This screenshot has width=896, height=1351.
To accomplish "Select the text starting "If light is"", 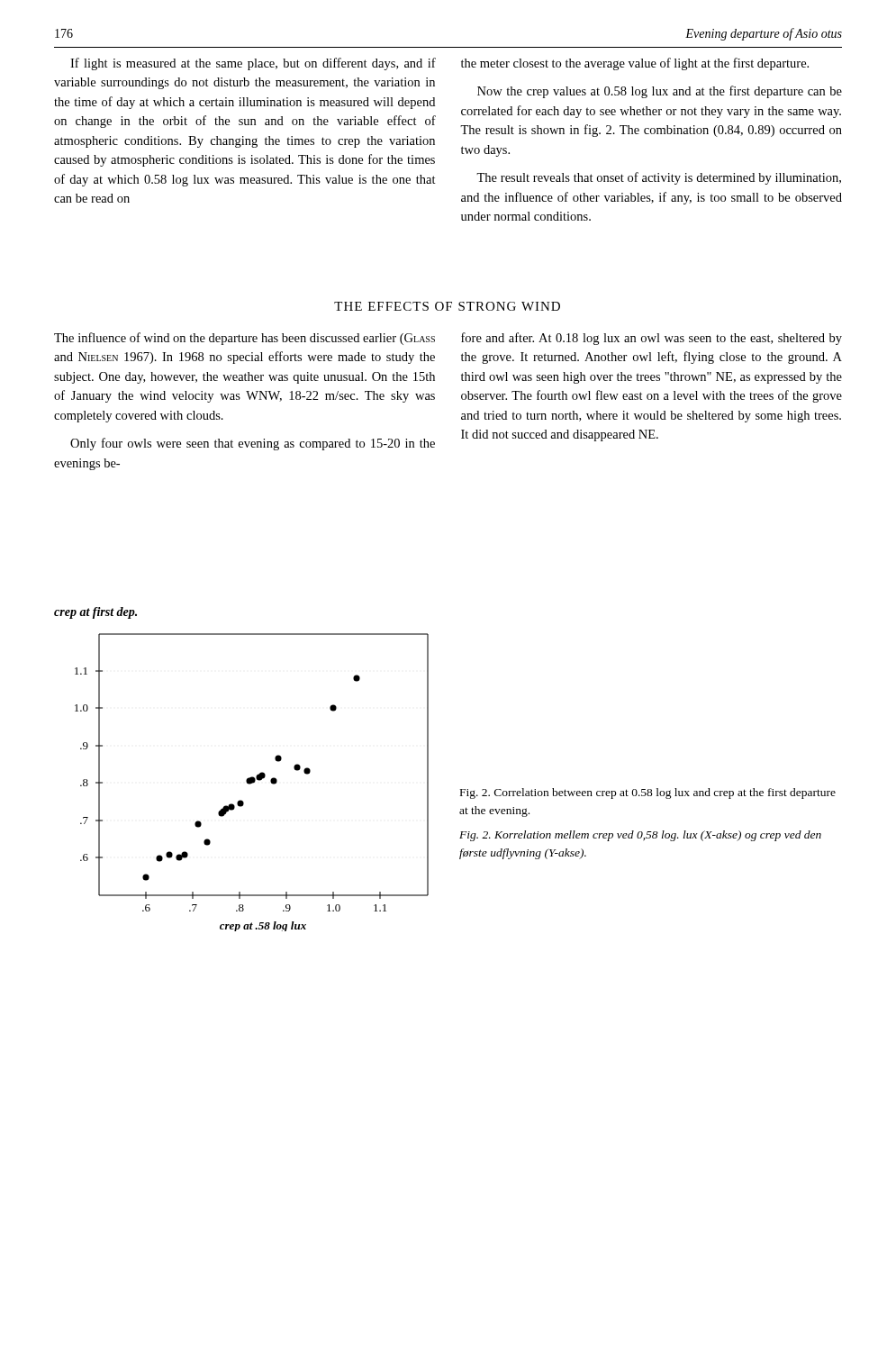I will point(245,131).
